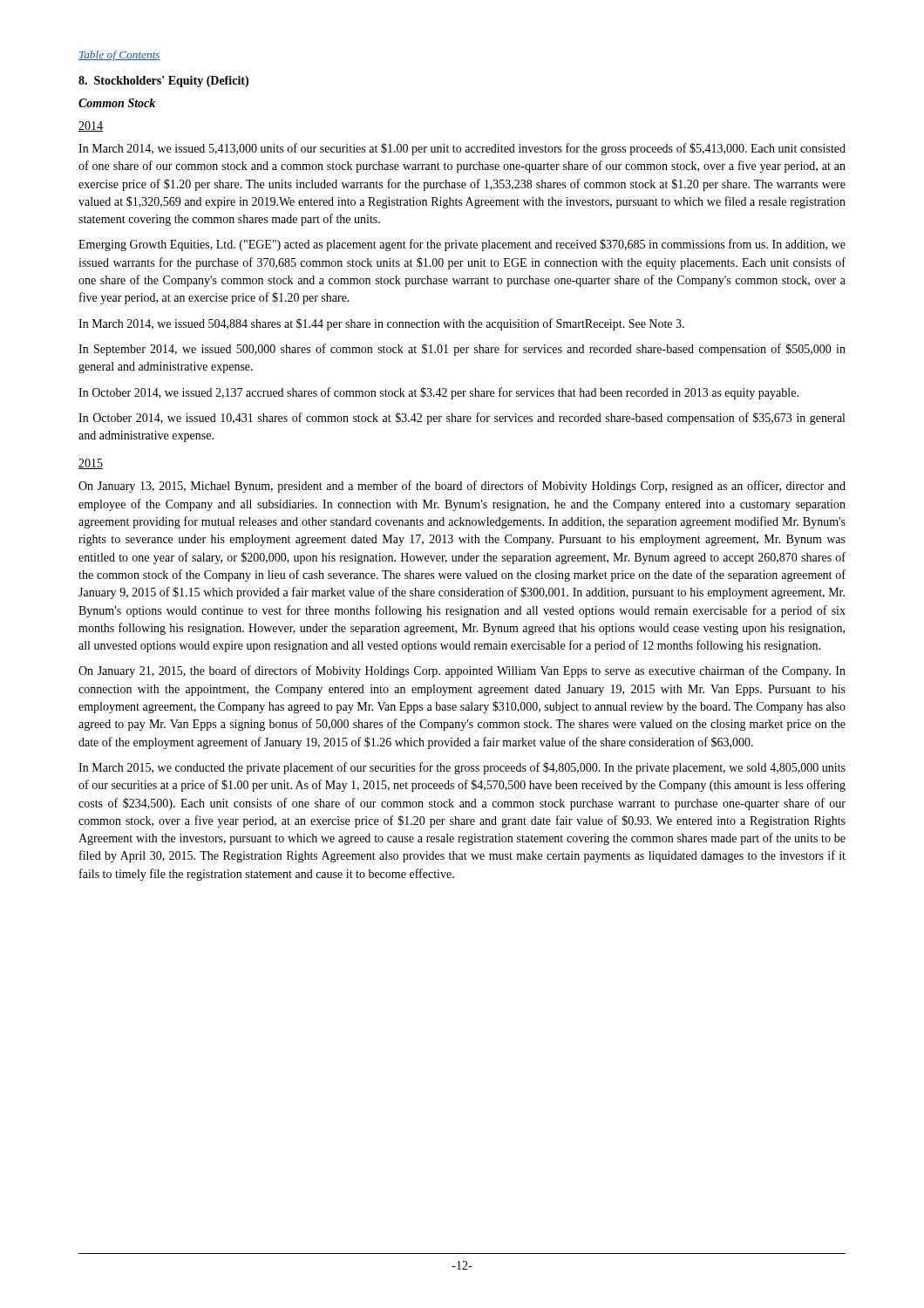Screen dimensions: 1308x924
Task: Navigate to the block starting "8. Stockholders' Equity (Deficit)"
Action: point(164,81)
